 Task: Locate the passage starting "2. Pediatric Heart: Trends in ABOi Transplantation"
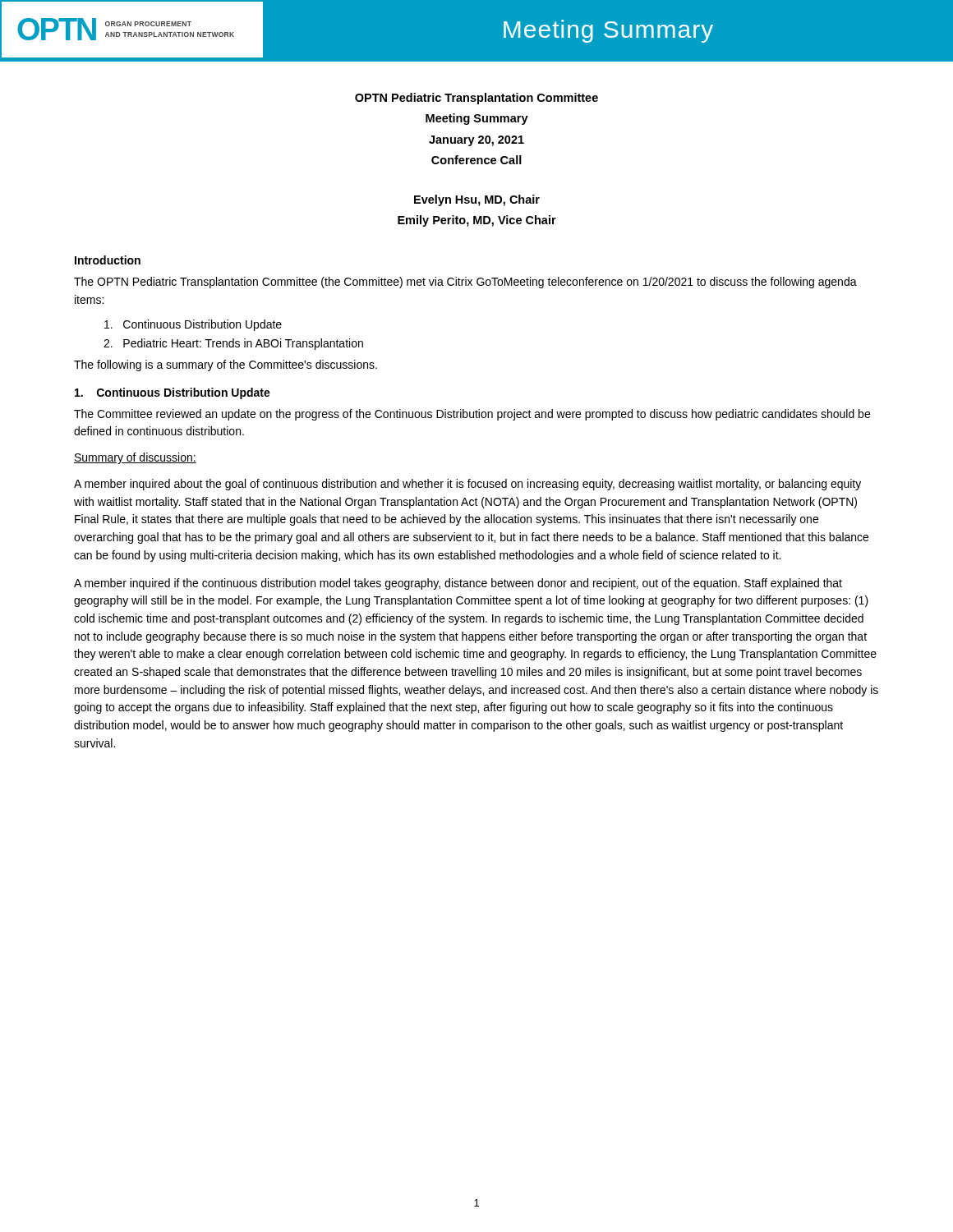tap(234, 344)
